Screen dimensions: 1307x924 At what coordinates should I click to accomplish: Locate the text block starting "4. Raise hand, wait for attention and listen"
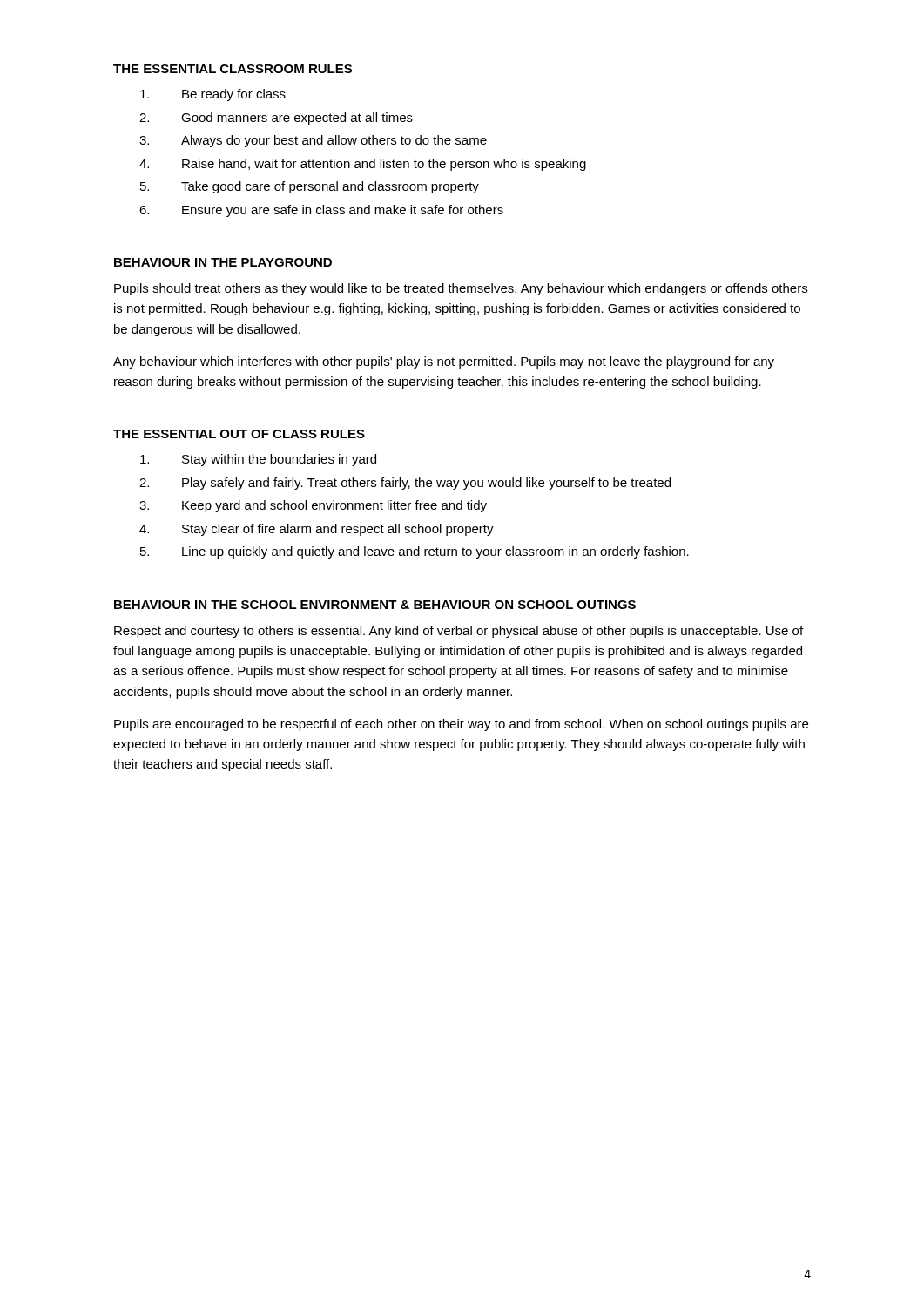click(x=462, y=164)
